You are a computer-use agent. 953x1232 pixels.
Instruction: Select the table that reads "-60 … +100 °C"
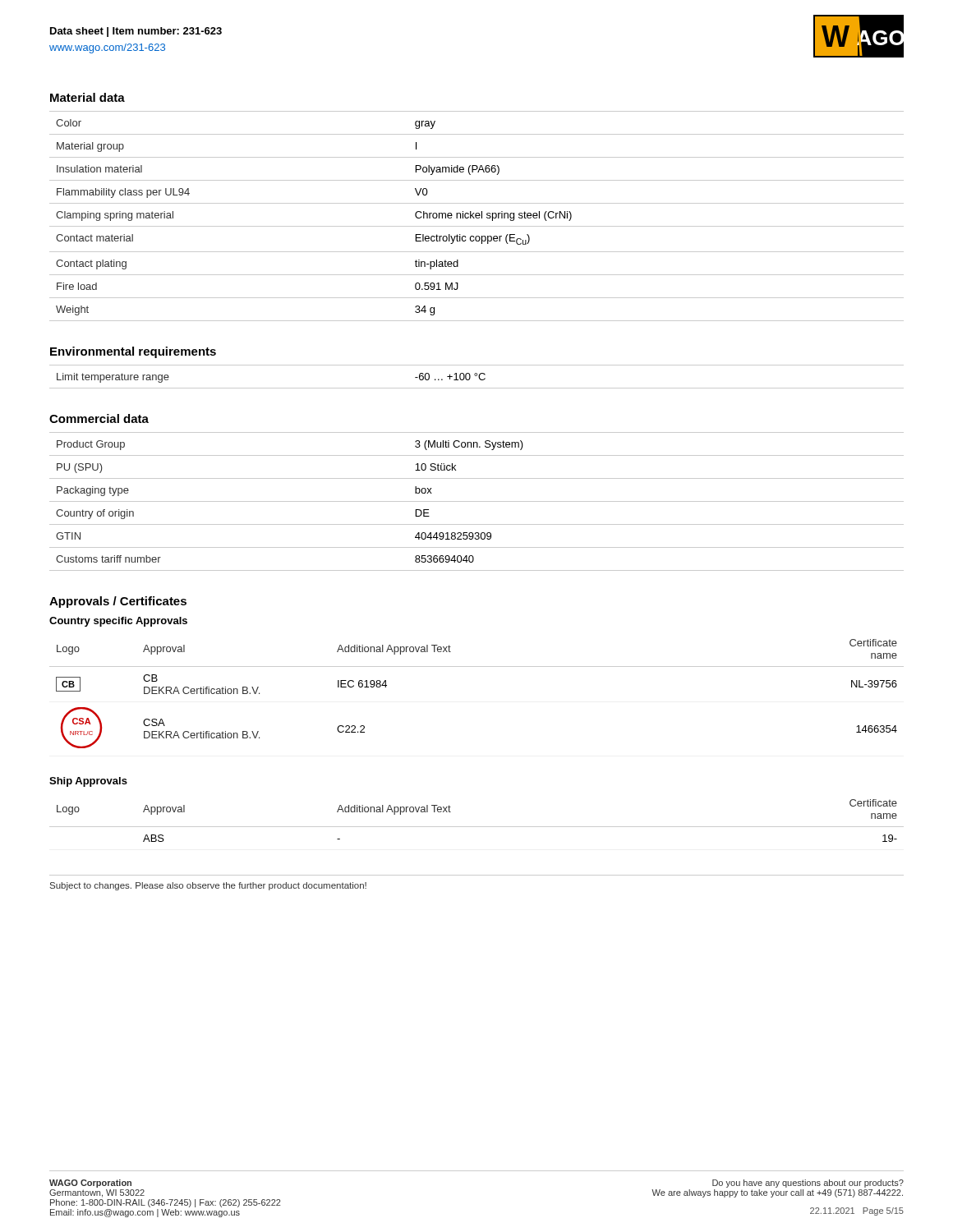click(x=476, y=376)
